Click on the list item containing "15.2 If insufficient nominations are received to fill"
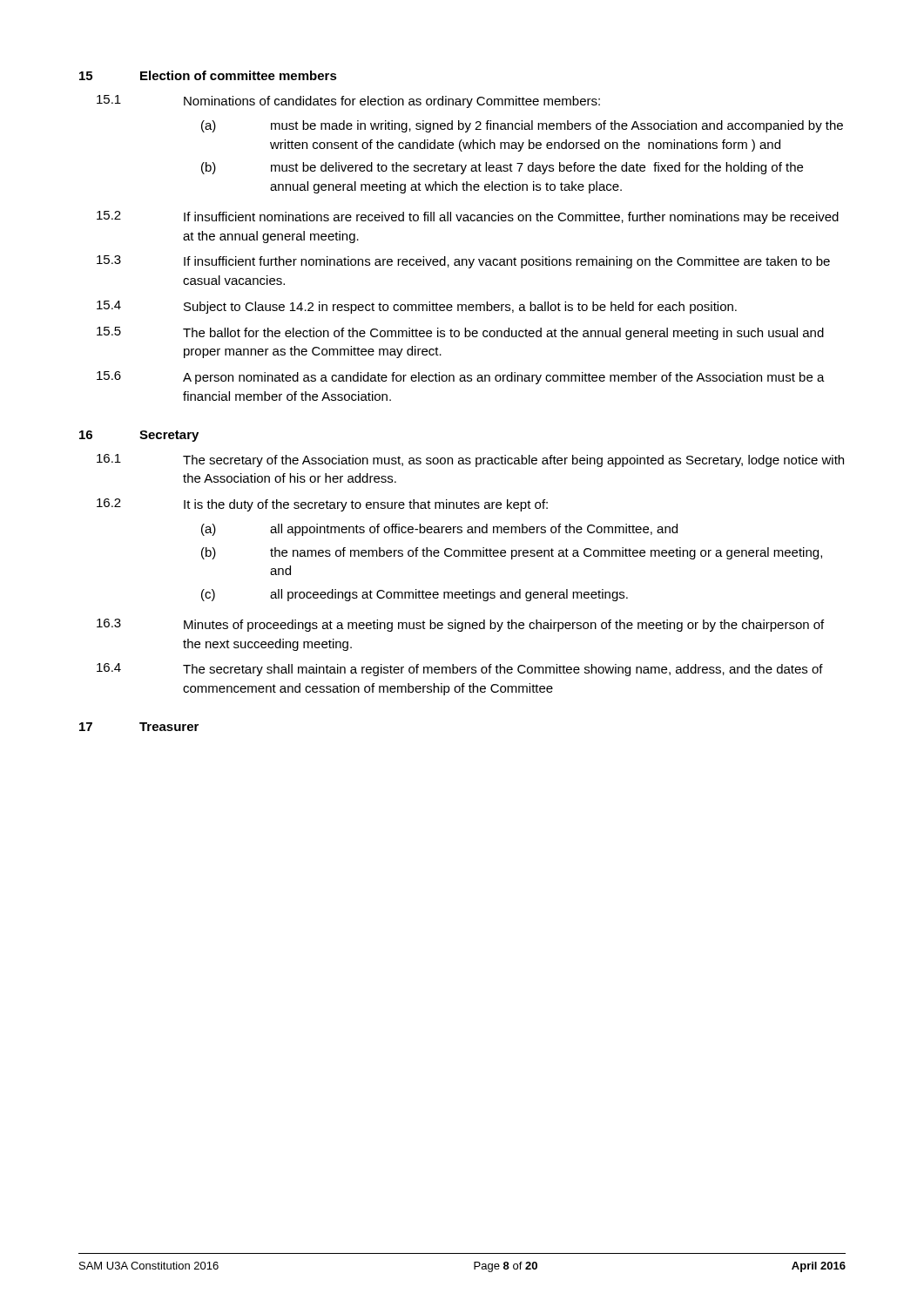924x1307 pixels. 462,226
